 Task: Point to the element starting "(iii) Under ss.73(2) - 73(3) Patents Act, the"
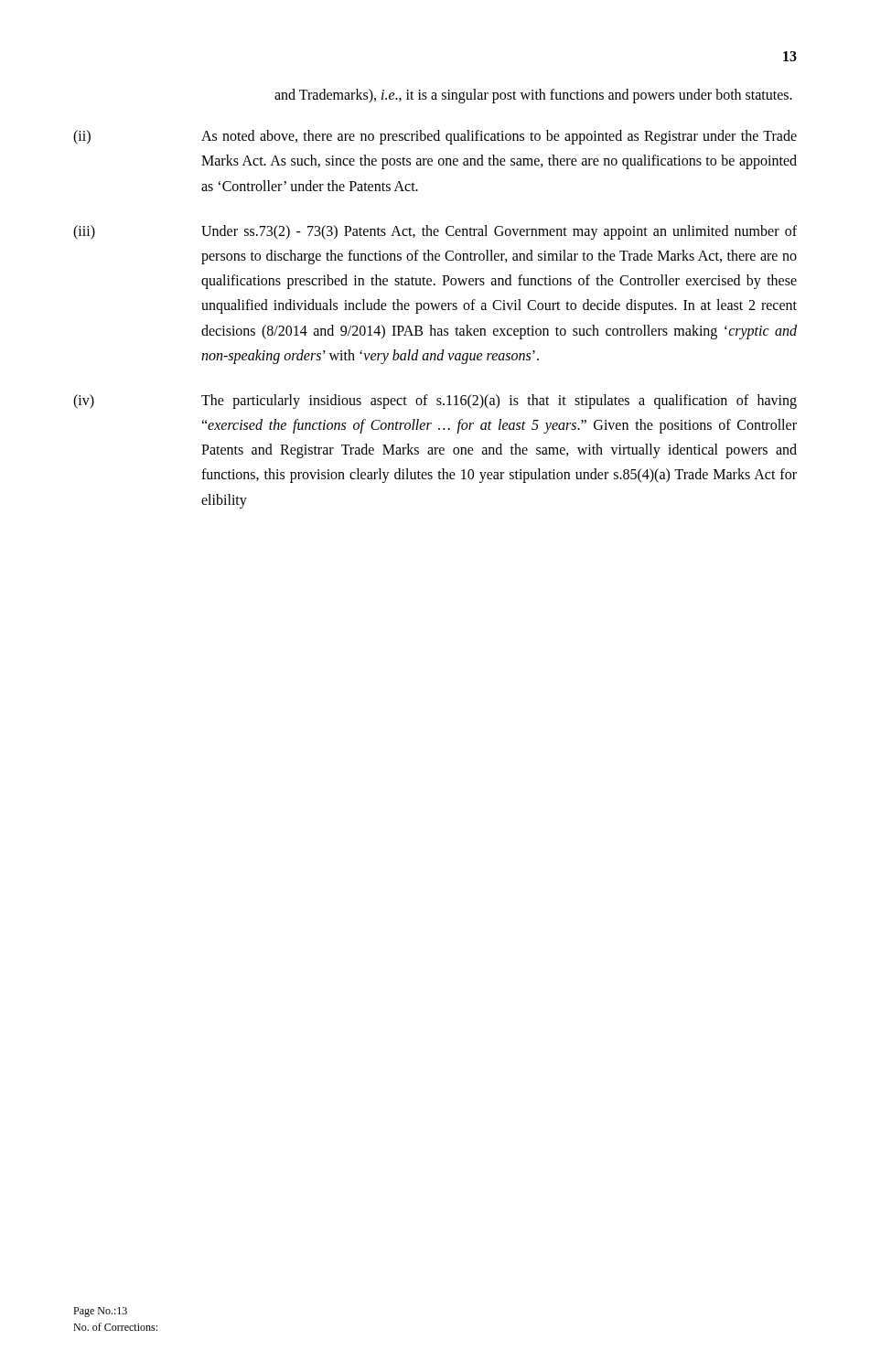[x=435, y=293]
